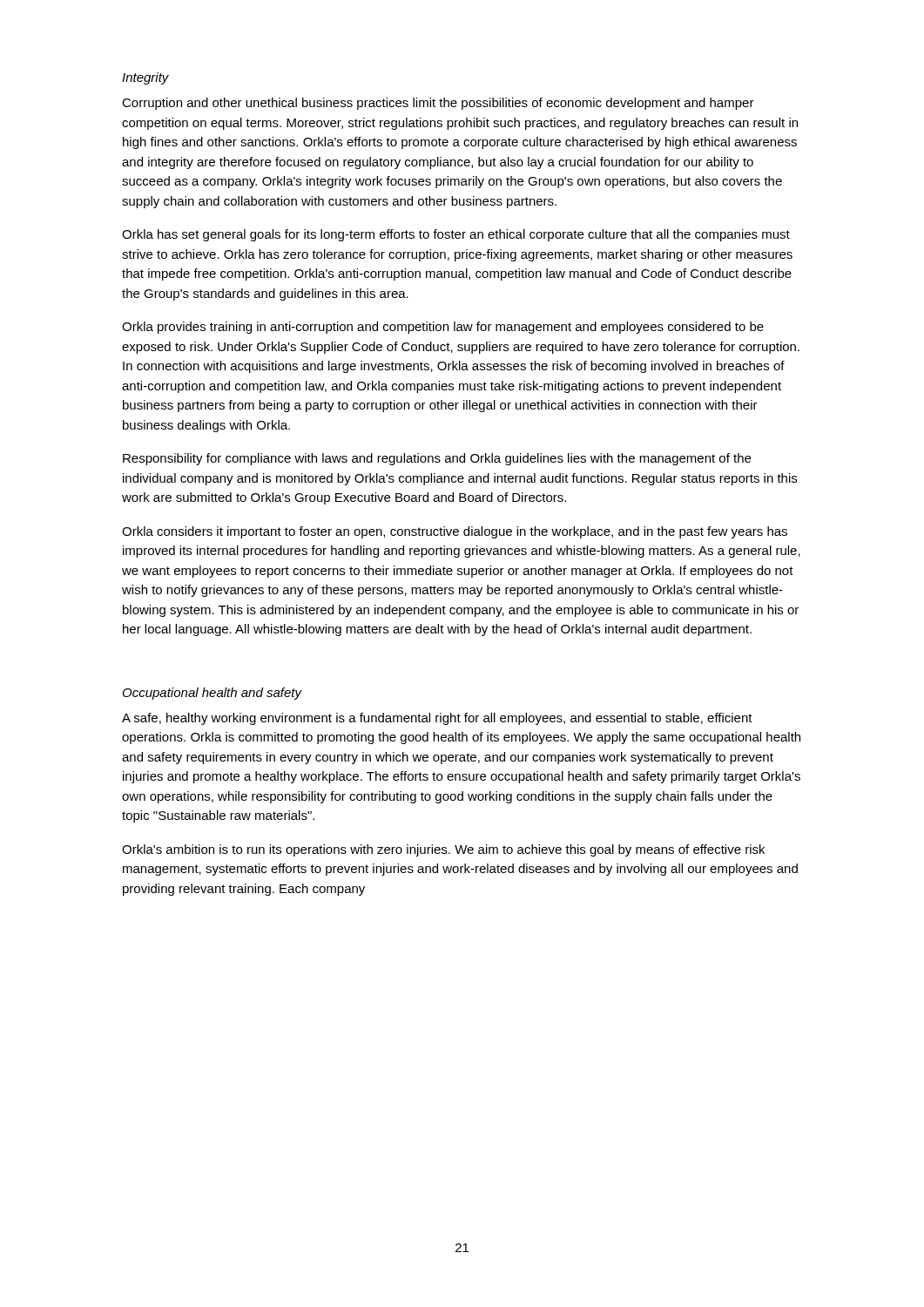Point to the block beginning "Orkla provides training in anti-corruption"

461,375
